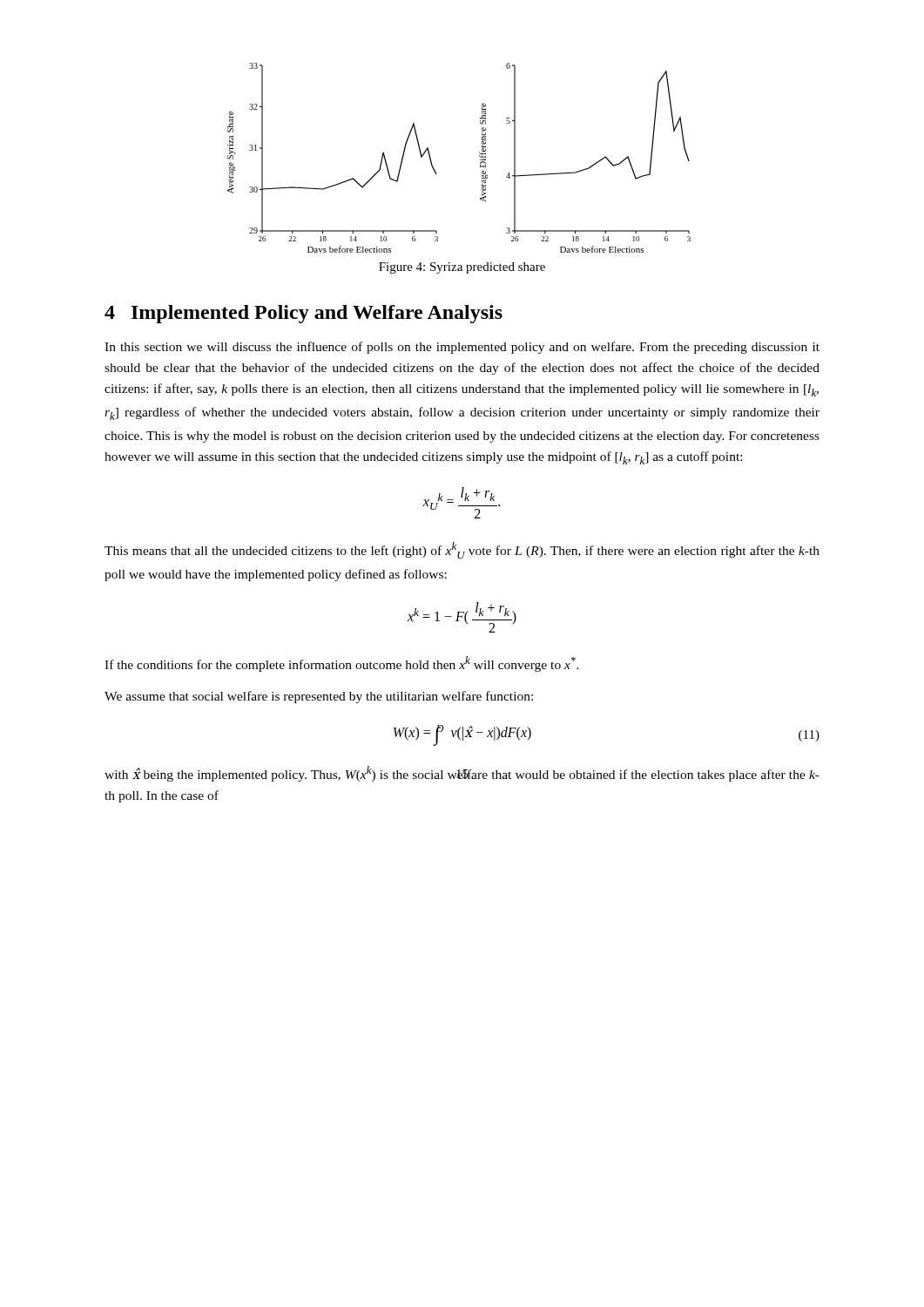
Task: Locate the line chart
Action: (x=462, y=152)
